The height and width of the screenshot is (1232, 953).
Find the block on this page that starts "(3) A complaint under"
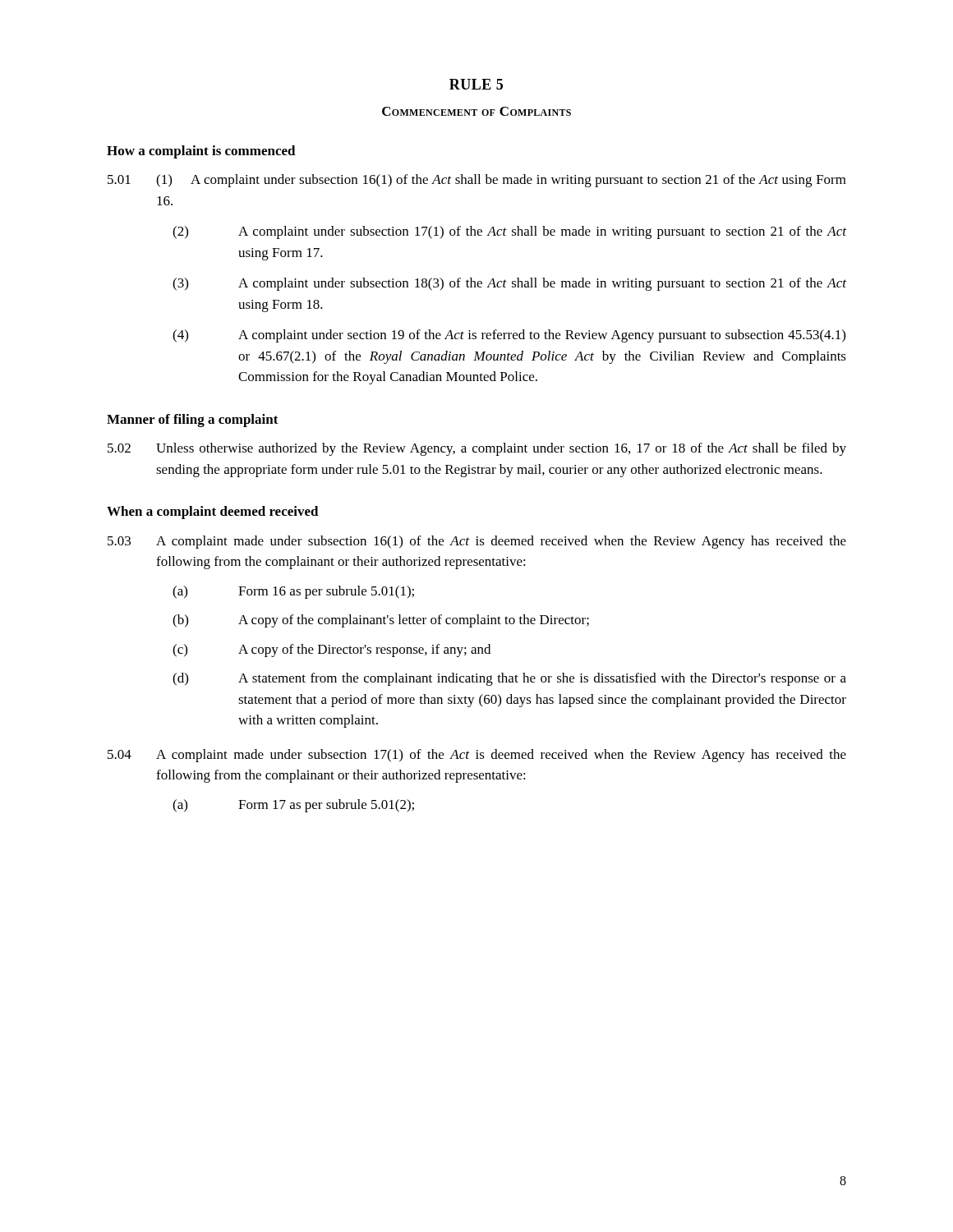click(509, 294)
